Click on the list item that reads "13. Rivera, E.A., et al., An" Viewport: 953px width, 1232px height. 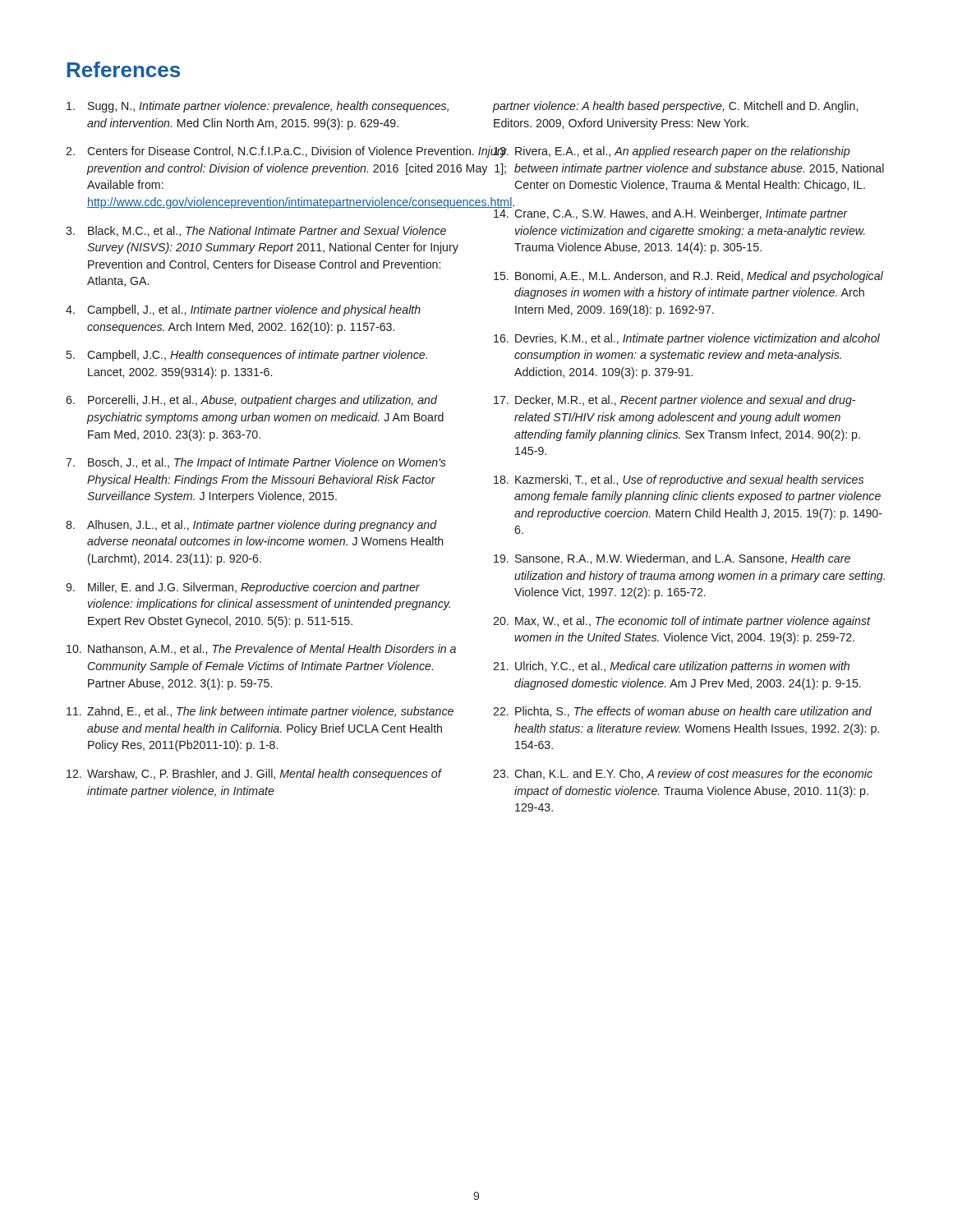[690, 168]
